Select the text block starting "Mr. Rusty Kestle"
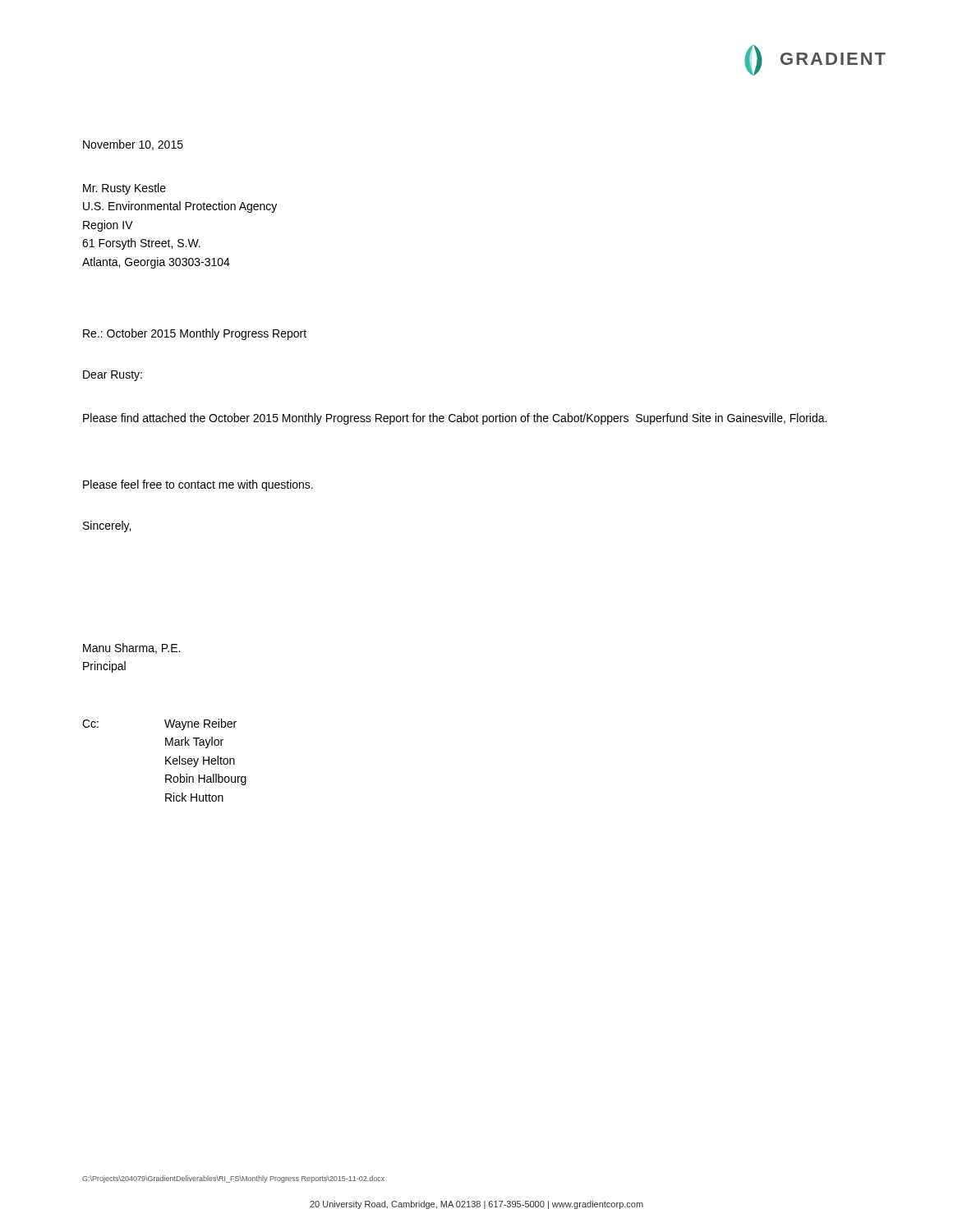 click(124, 189)
